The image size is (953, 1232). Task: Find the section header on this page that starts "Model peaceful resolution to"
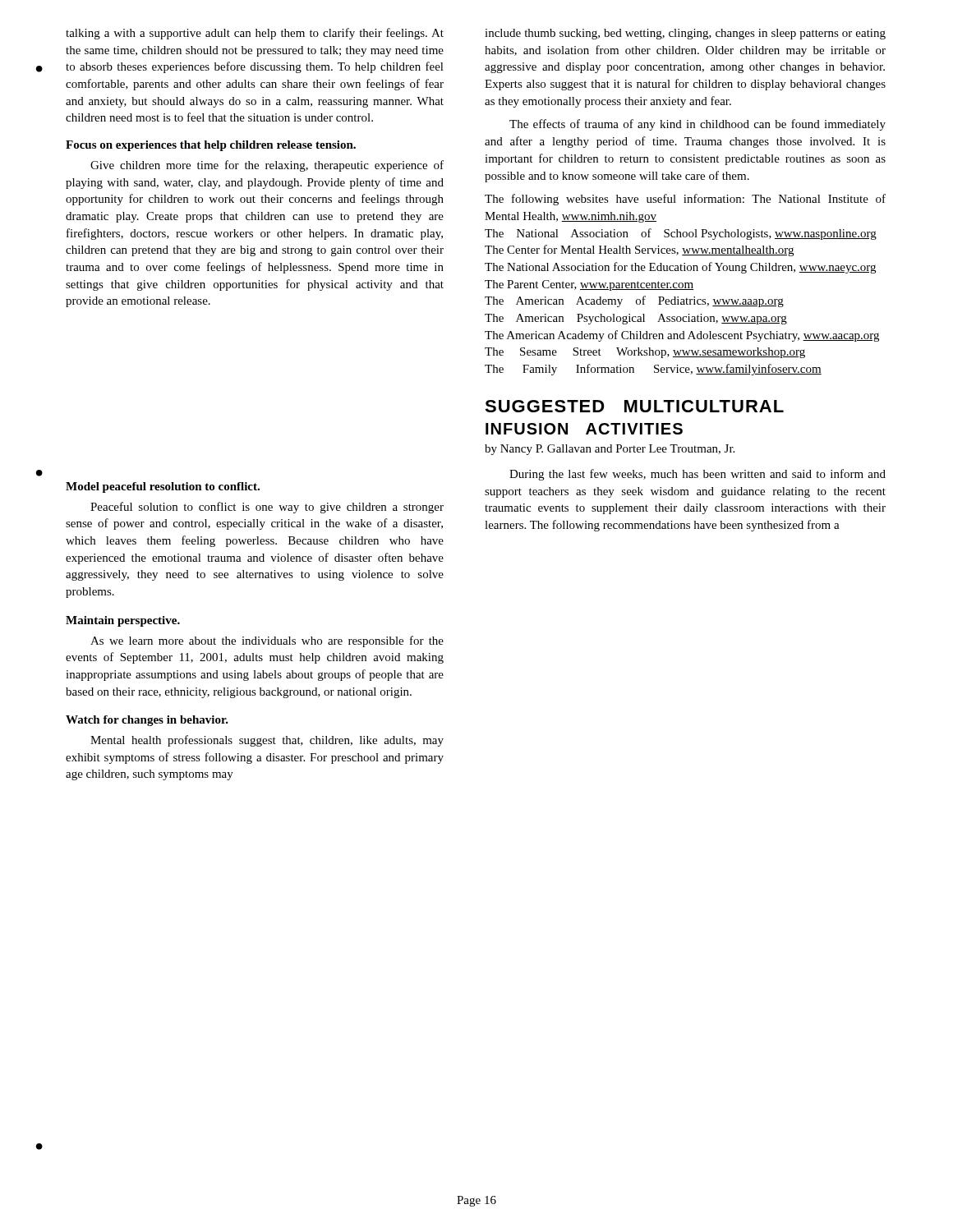pos(255,487)
